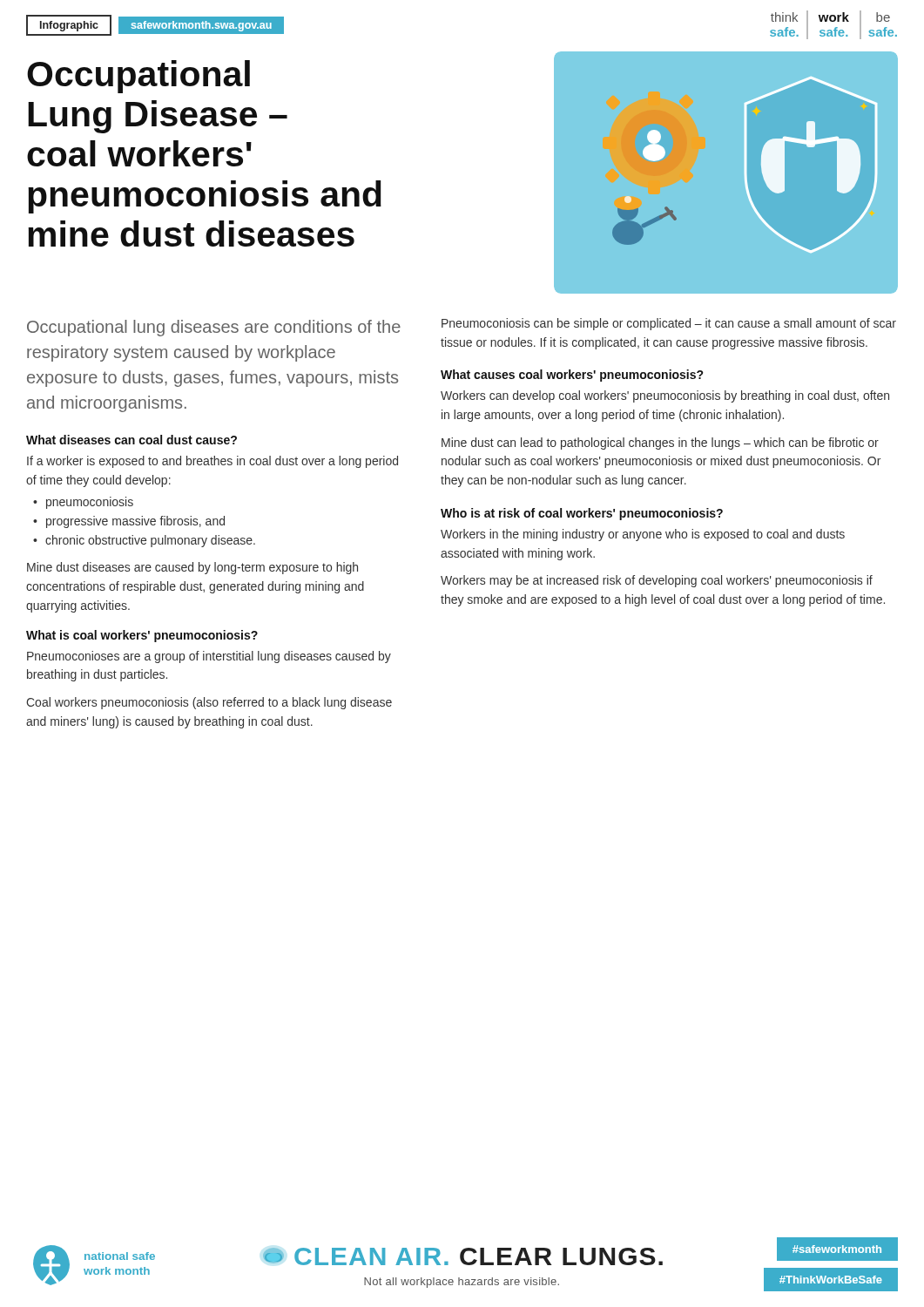Select the passage starting "Occupational lung diseases"
Viewport: 924px width, 1307px height.
(213, 365)
